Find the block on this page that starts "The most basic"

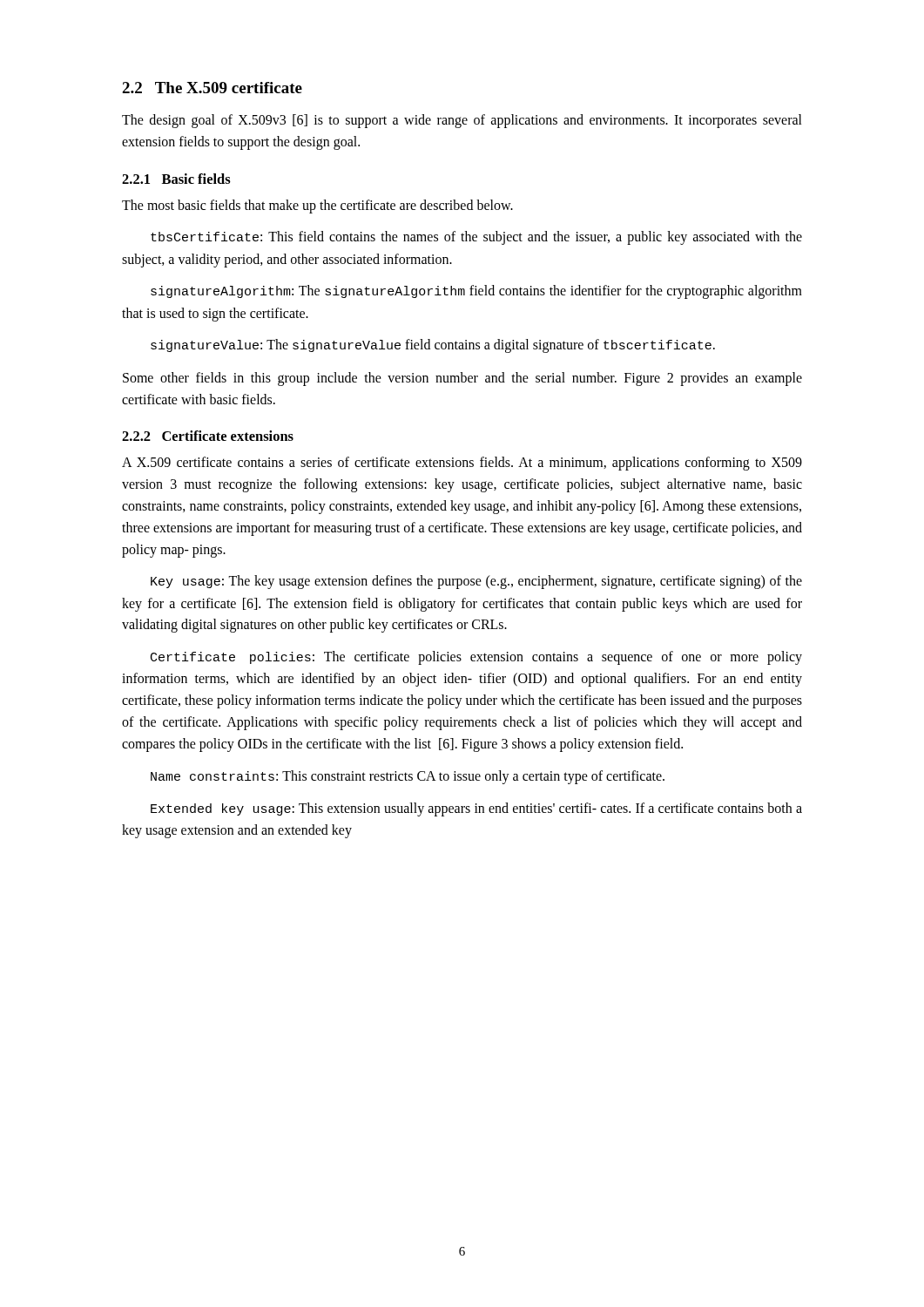[462, 303]
